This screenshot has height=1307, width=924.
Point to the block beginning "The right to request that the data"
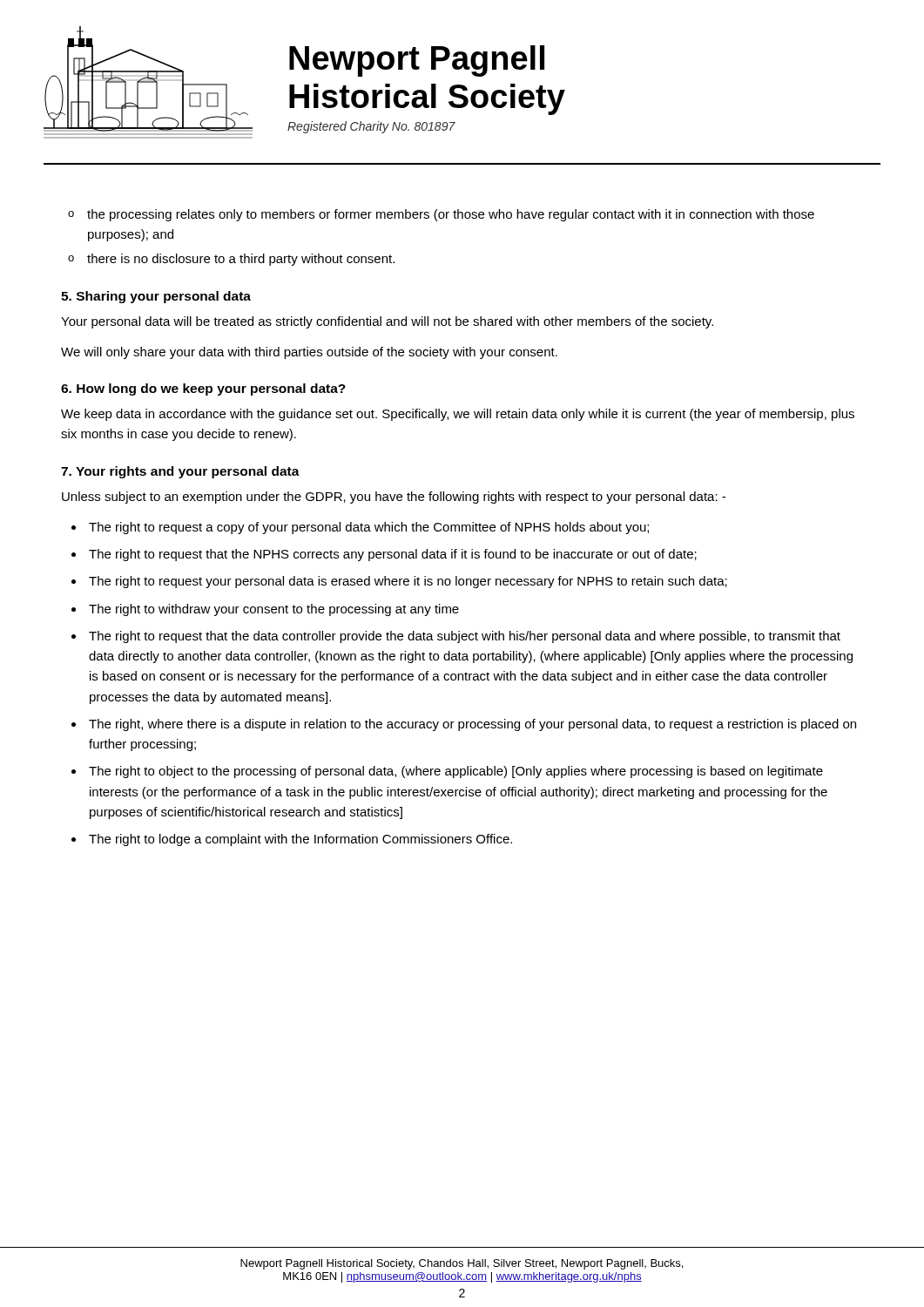coord(471,666)
